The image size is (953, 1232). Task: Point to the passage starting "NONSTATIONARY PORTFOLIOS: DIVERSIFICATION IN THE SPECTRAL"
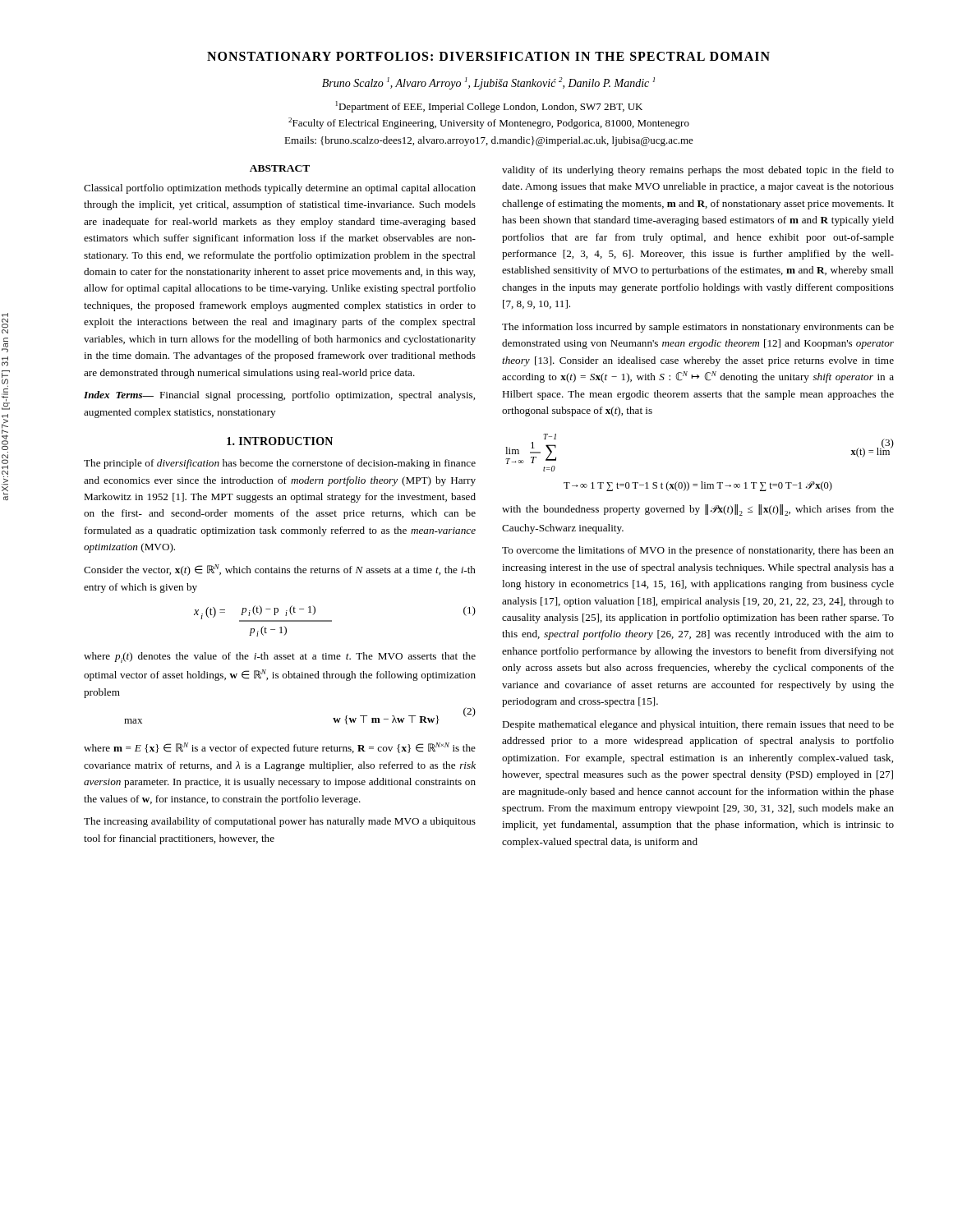(x=489, y=57)
